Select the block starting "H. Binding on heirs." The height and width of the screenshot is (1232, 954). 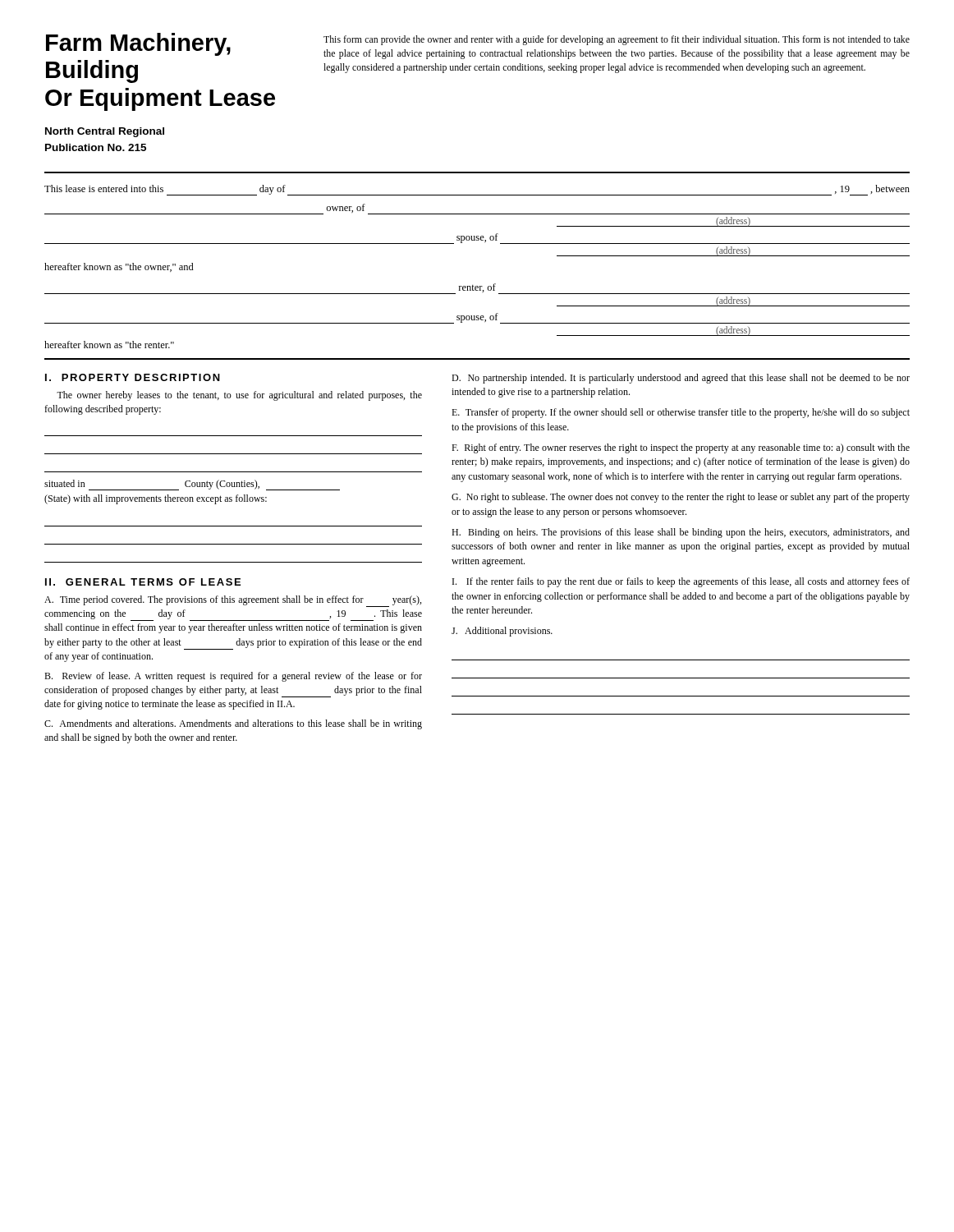click(681, 547)
